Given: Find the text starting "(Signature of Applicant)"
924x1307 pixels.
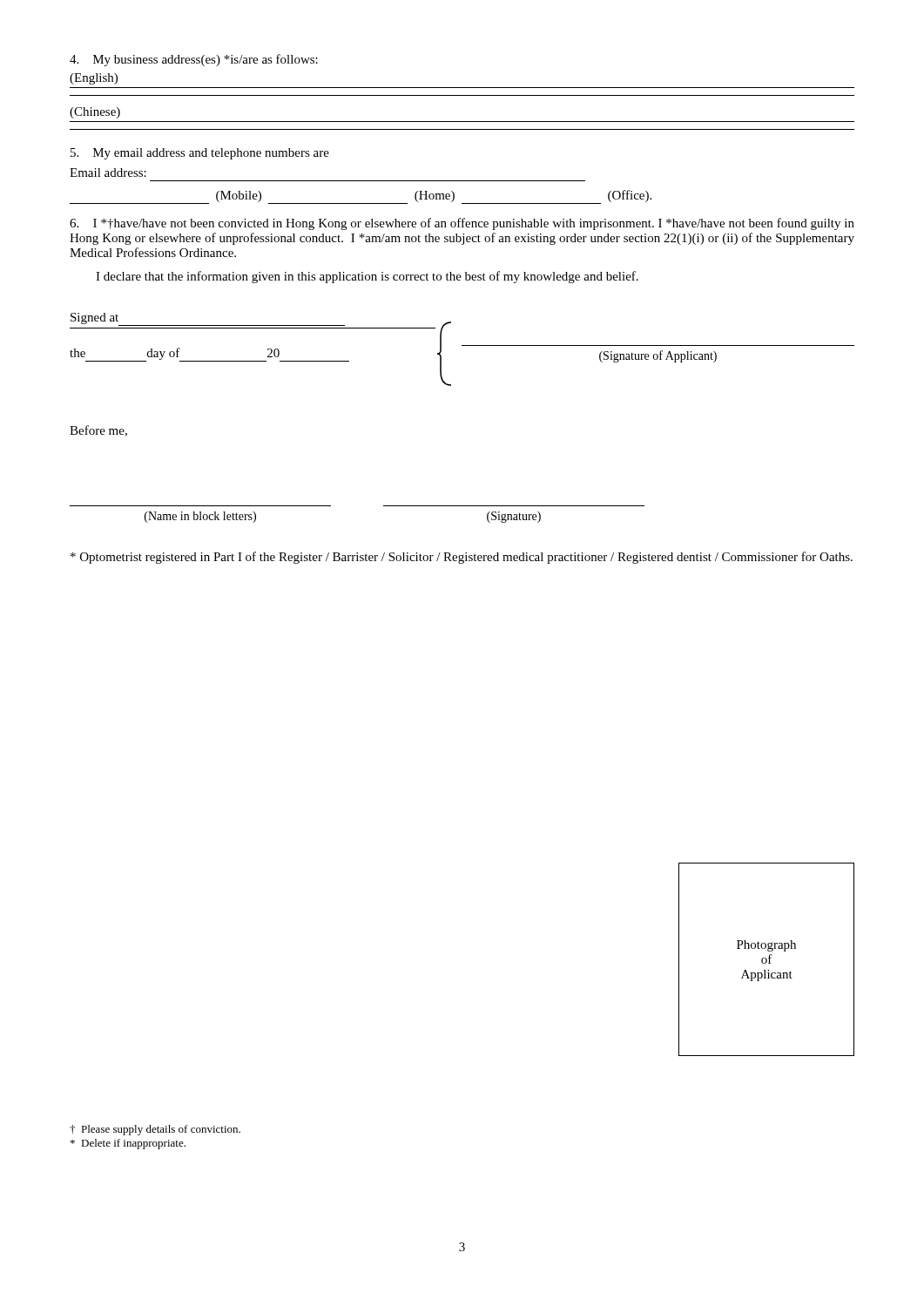Looking at the screenshot, I should (x=658, y=356).
